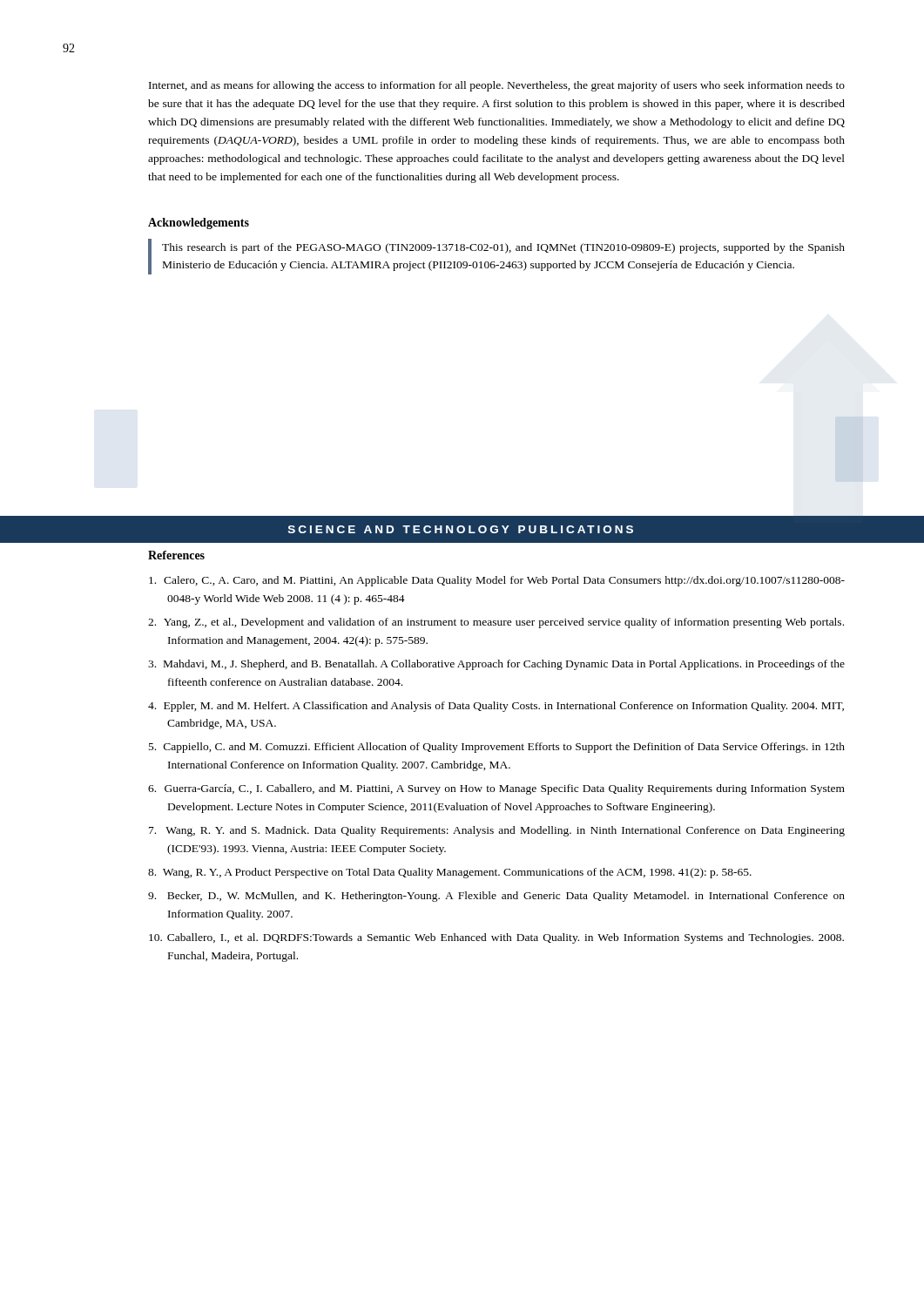Find the list item that reads "9. Becker, D.,"
Screen dimensions: 1307x924
(496, 904)
